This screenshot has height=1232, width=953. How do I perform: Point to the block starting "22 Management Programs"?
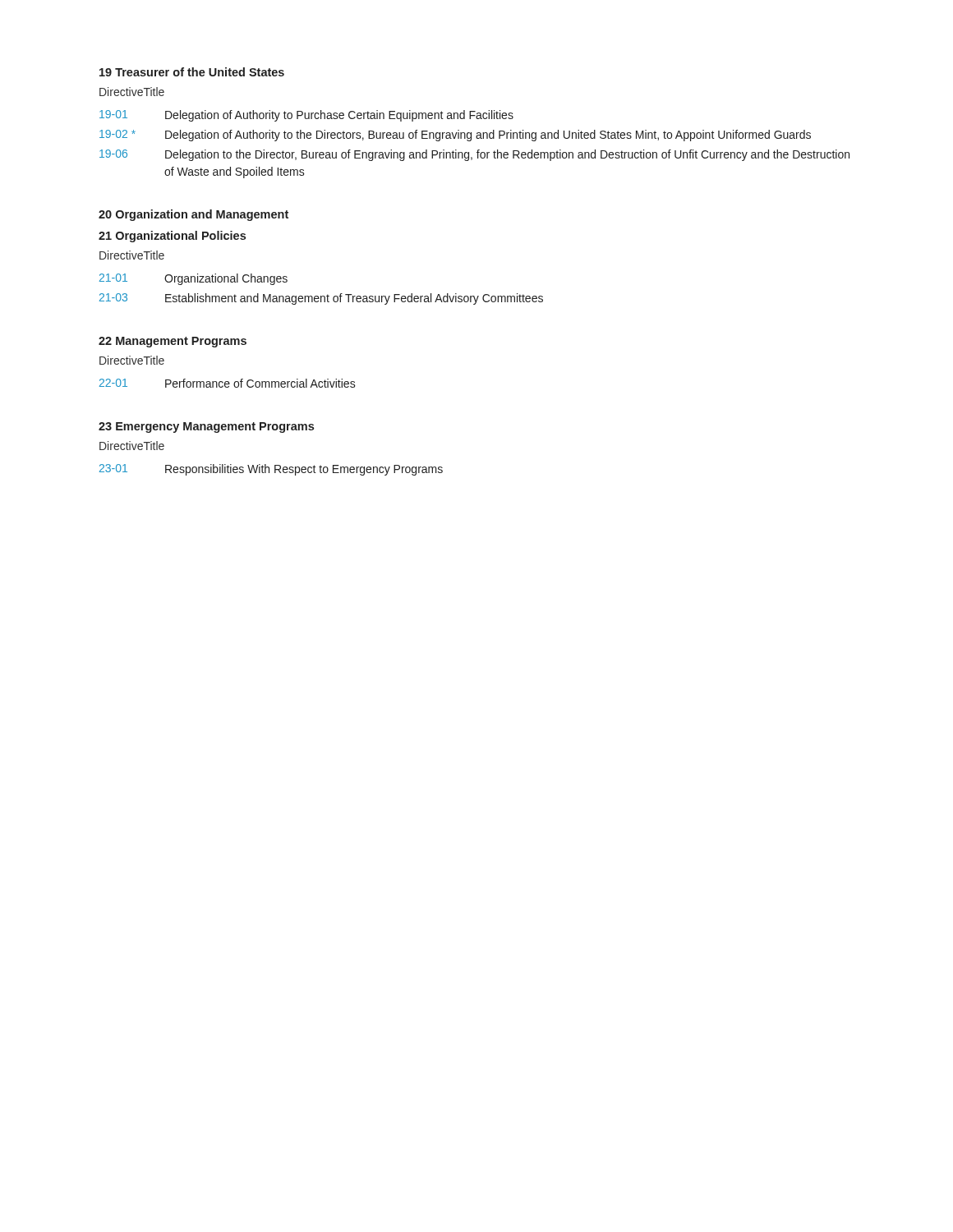[173, 341]
